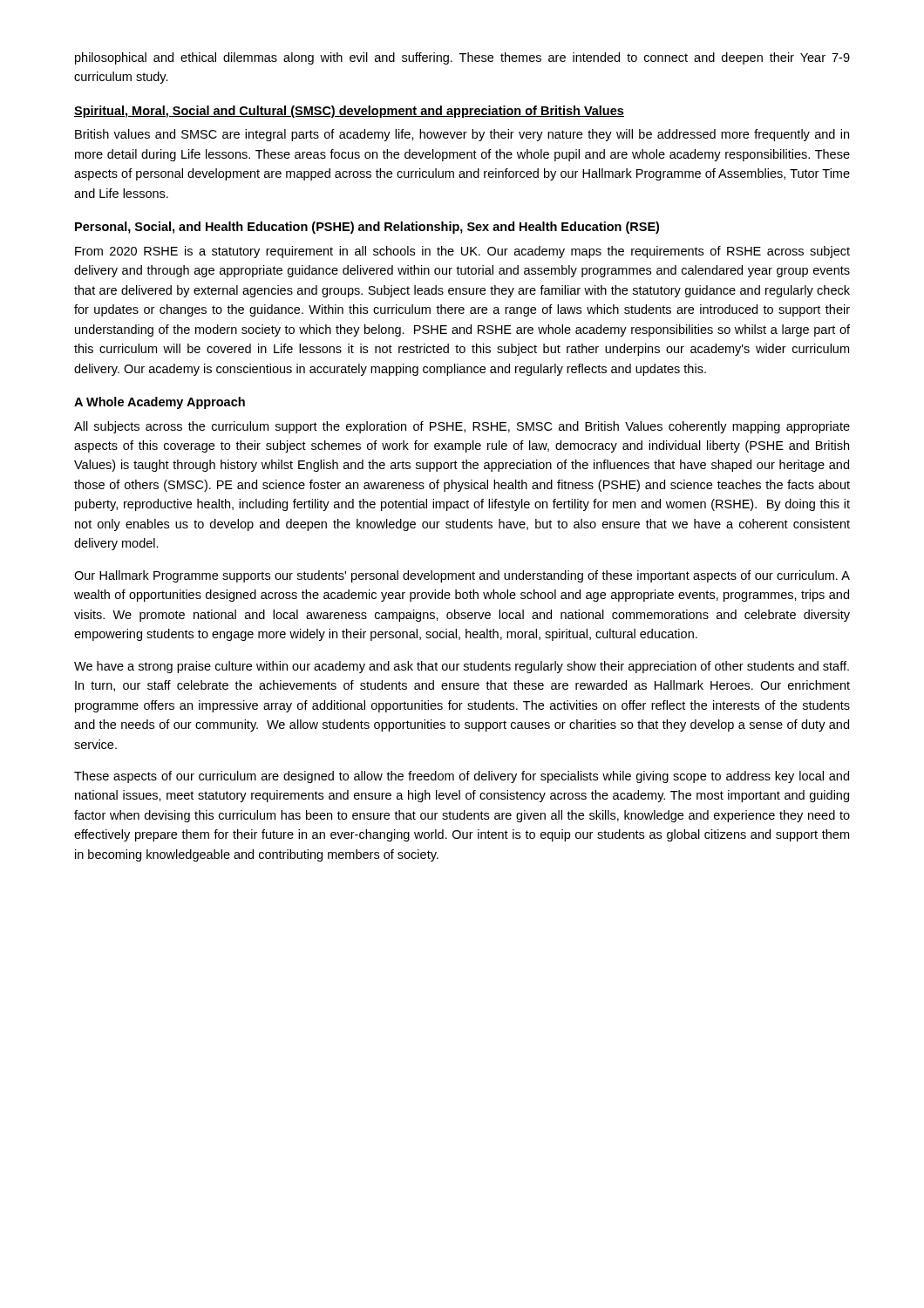Locate the text block that reads "British values and SMSC are"

462,164
